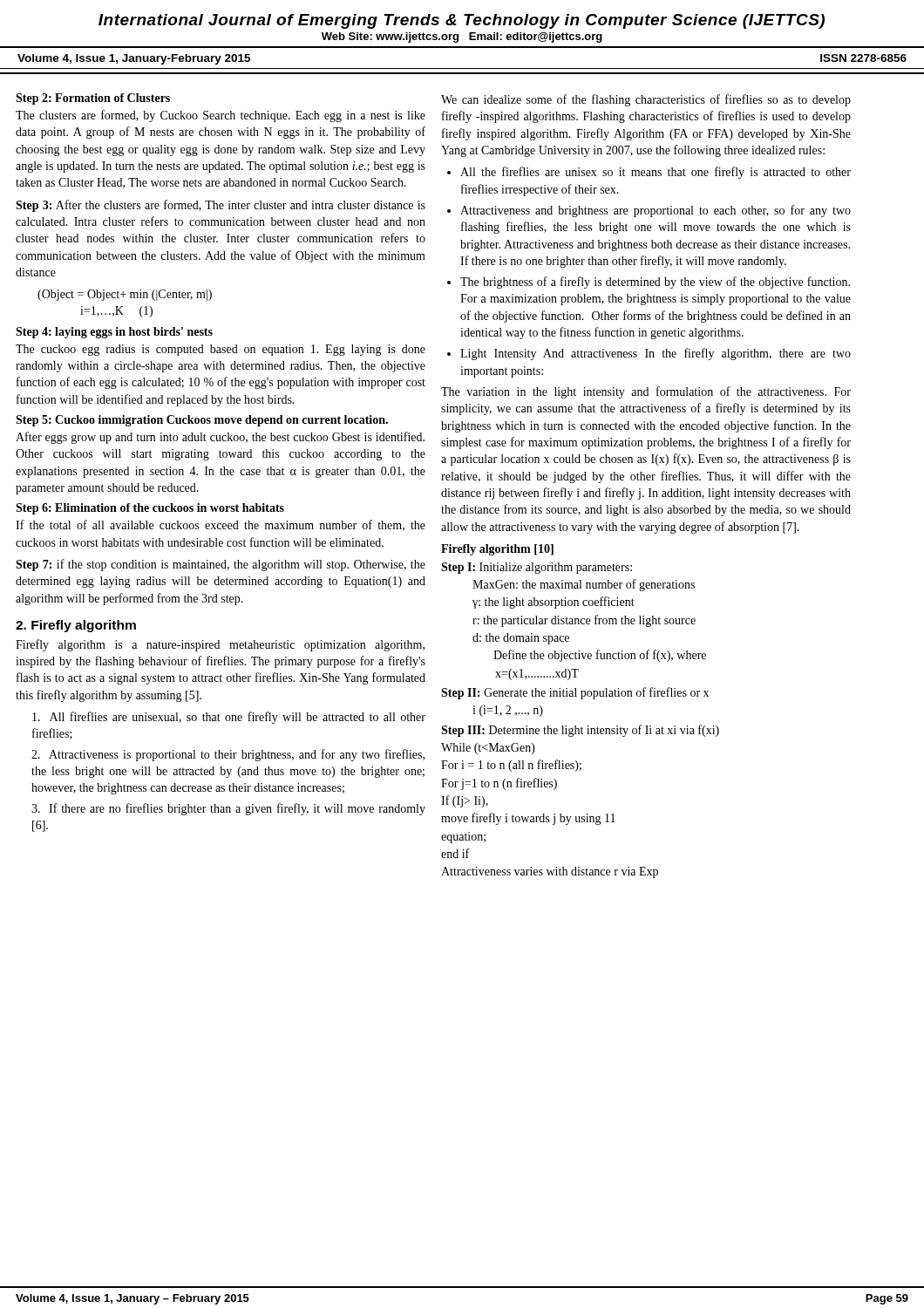924x1308 pixels.
Task: Locate the section header that opens with "Step 4: laying eggs in"
Action: coord(114,332)
